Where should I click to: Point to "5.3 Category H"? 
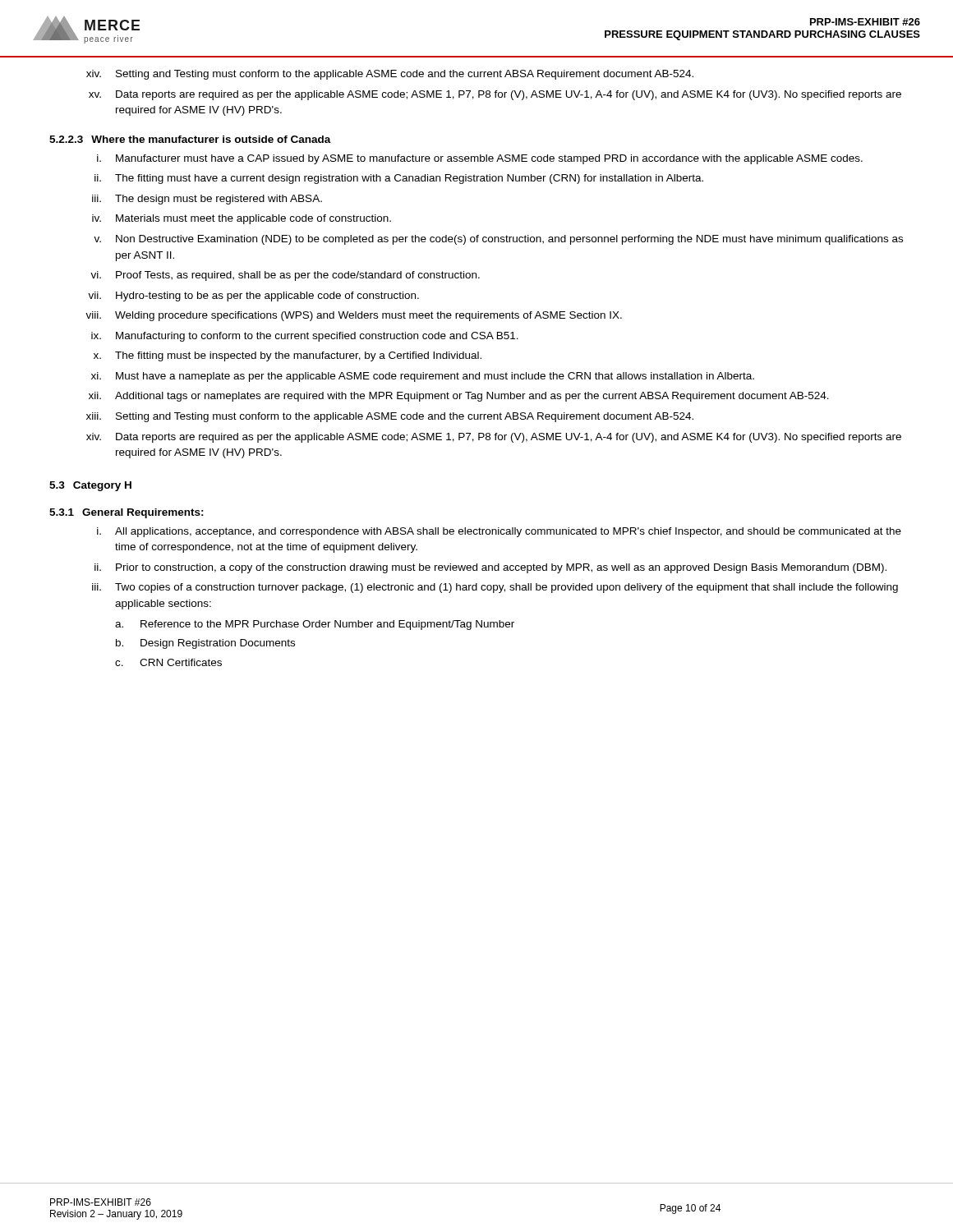click(90, 486)
